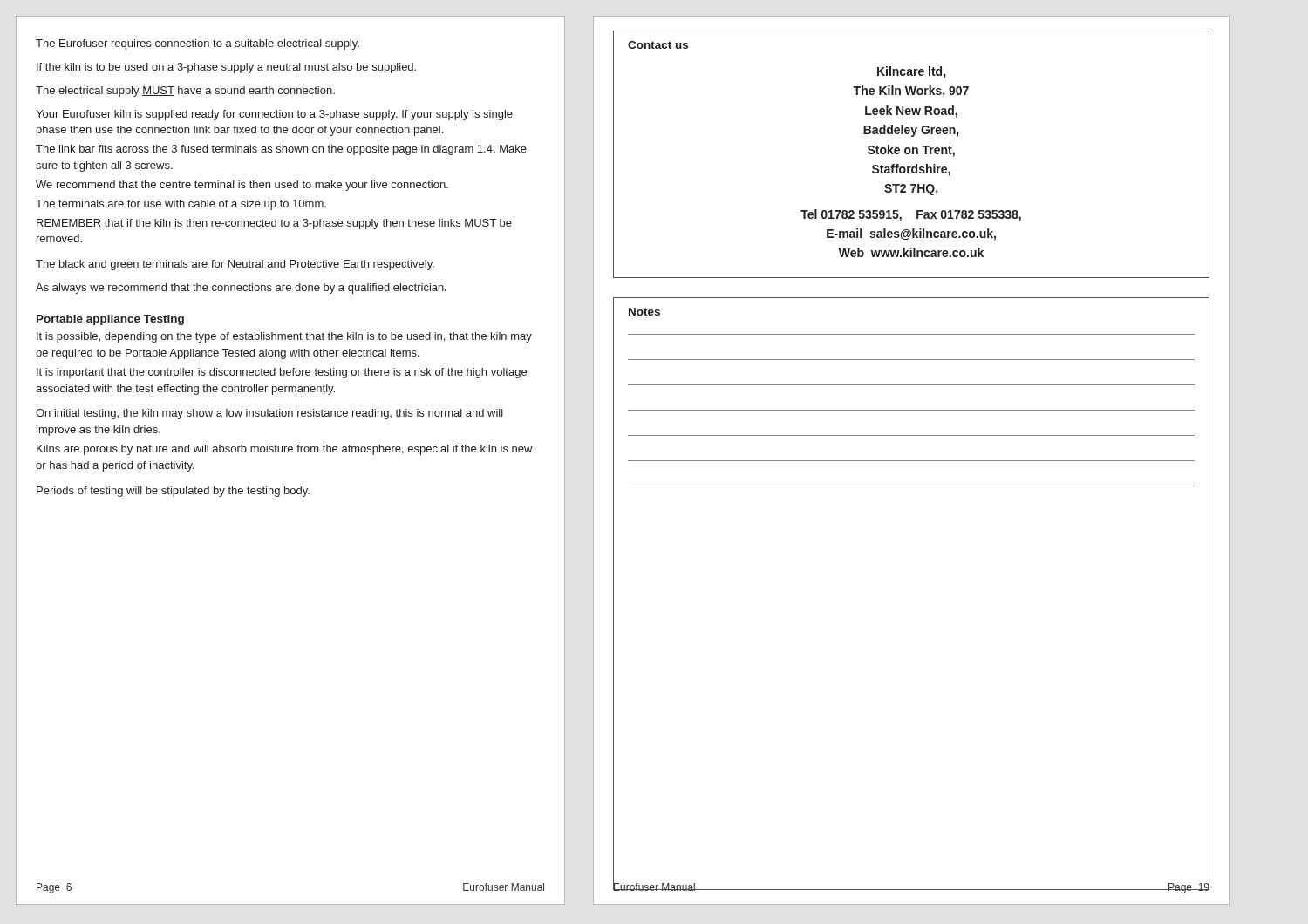The image size is (1308, 924).
Task: Locate the block of text that opens with "The terminals are for"
Action: point(181,203)
